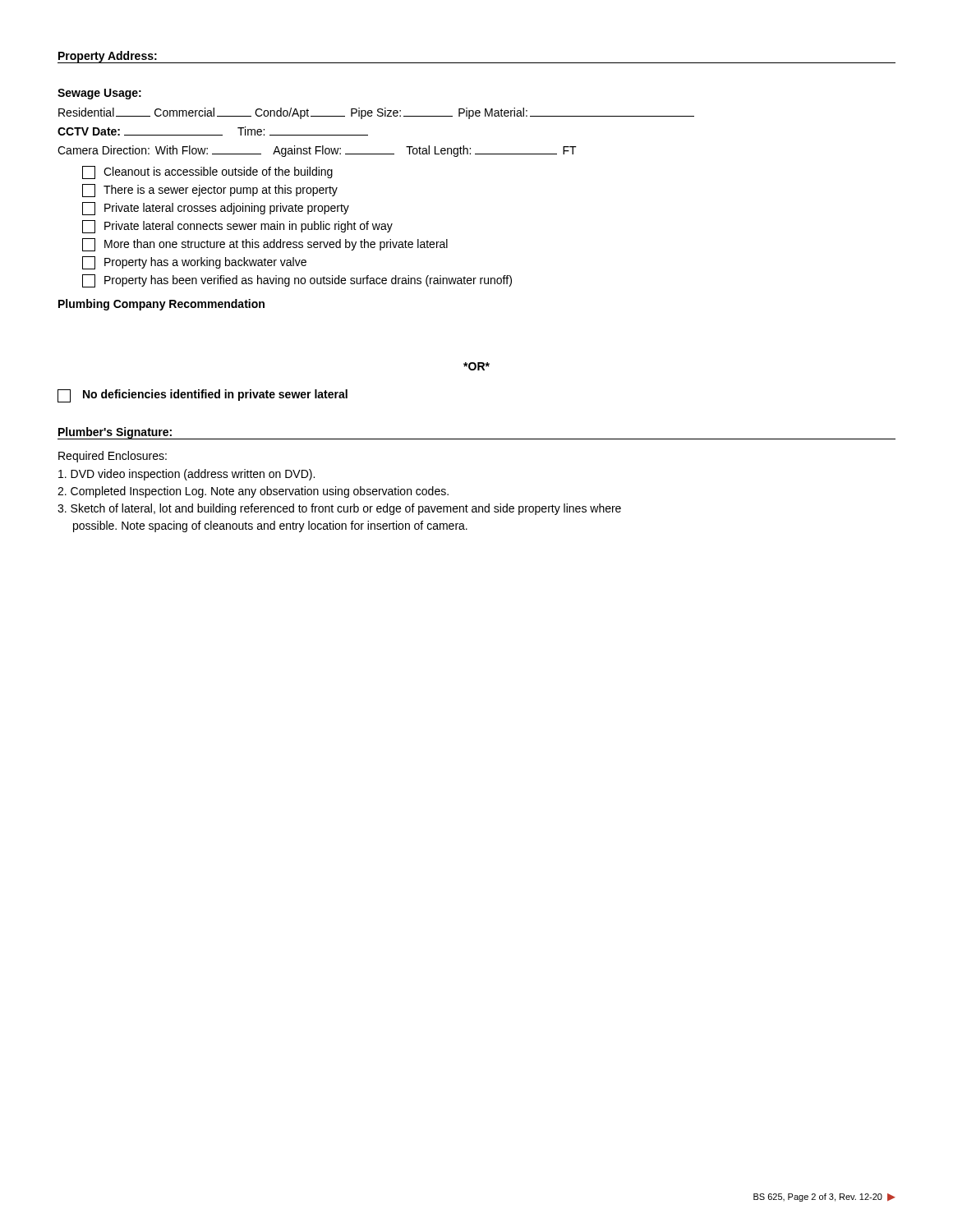This screenshot has height=1232, width=953.
Task: Locate the element starting "Property has a working backwater valve"
Action: coord(194,262)
